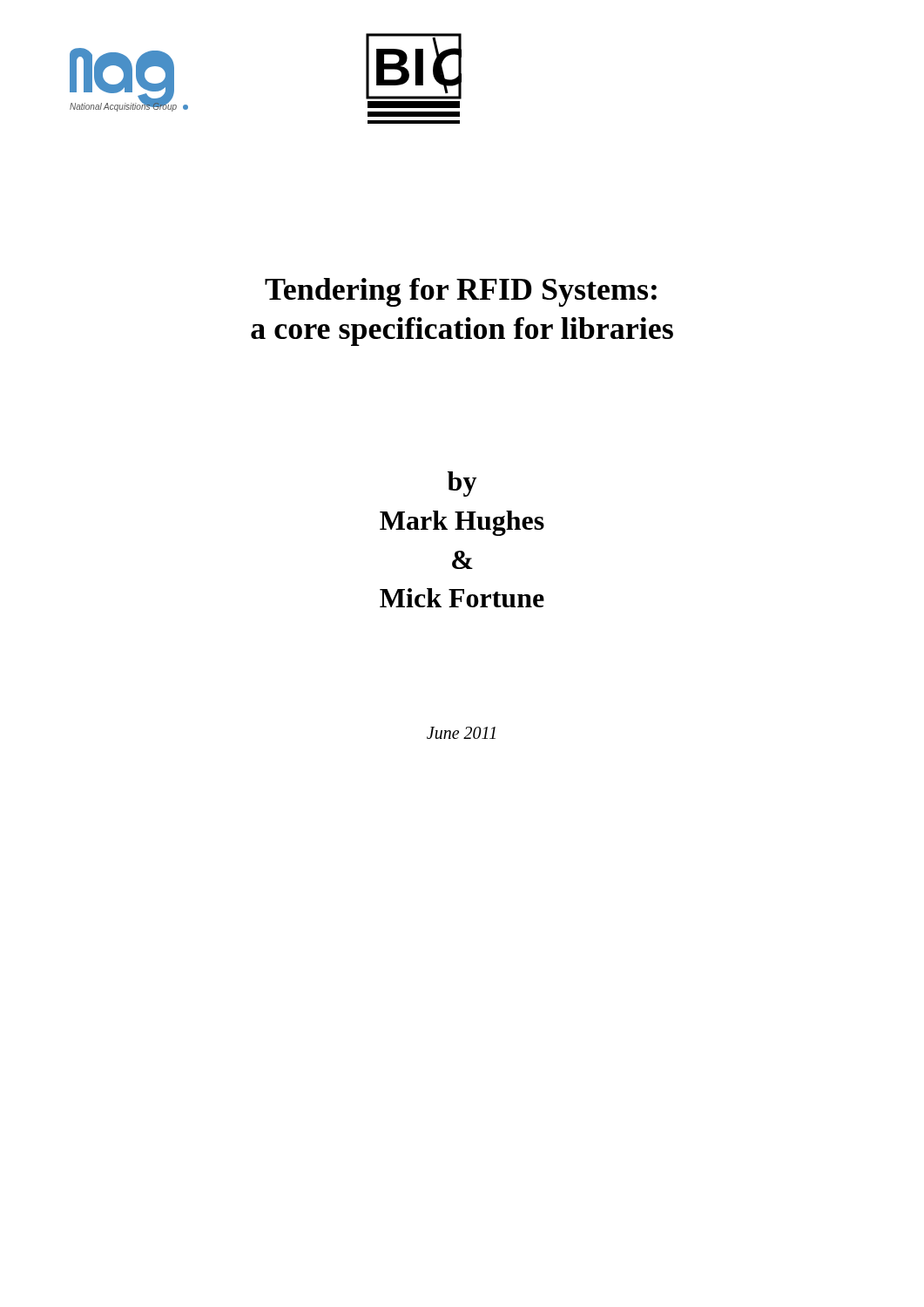Locate the title with the text "Tendering for RFID Systems:a core specification for libraries"
Screen dimensions: 1307x924
462,309
